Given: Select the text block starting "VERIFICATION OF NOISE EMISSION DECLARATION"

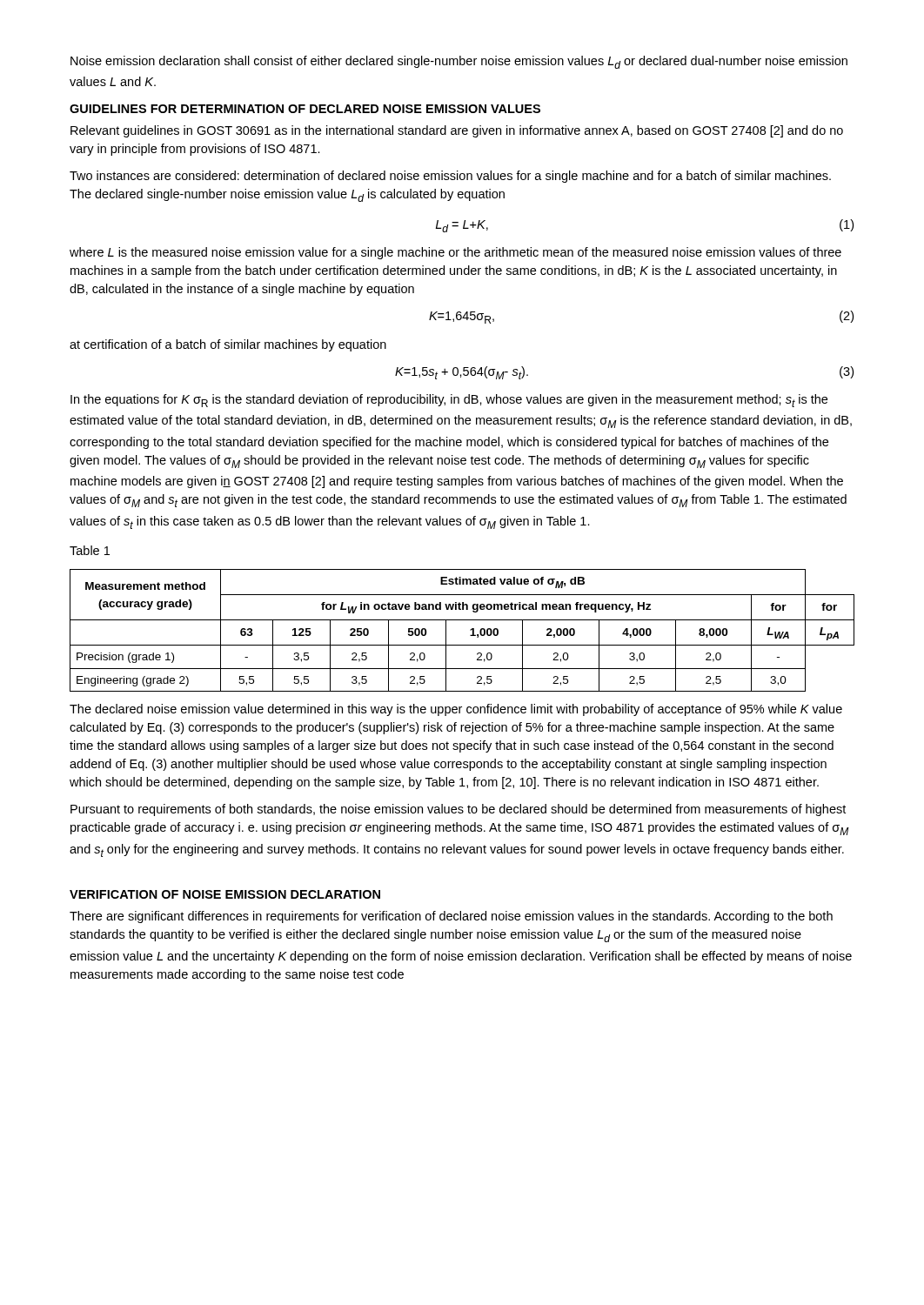Looking at the screenshot, I should 225,895.
